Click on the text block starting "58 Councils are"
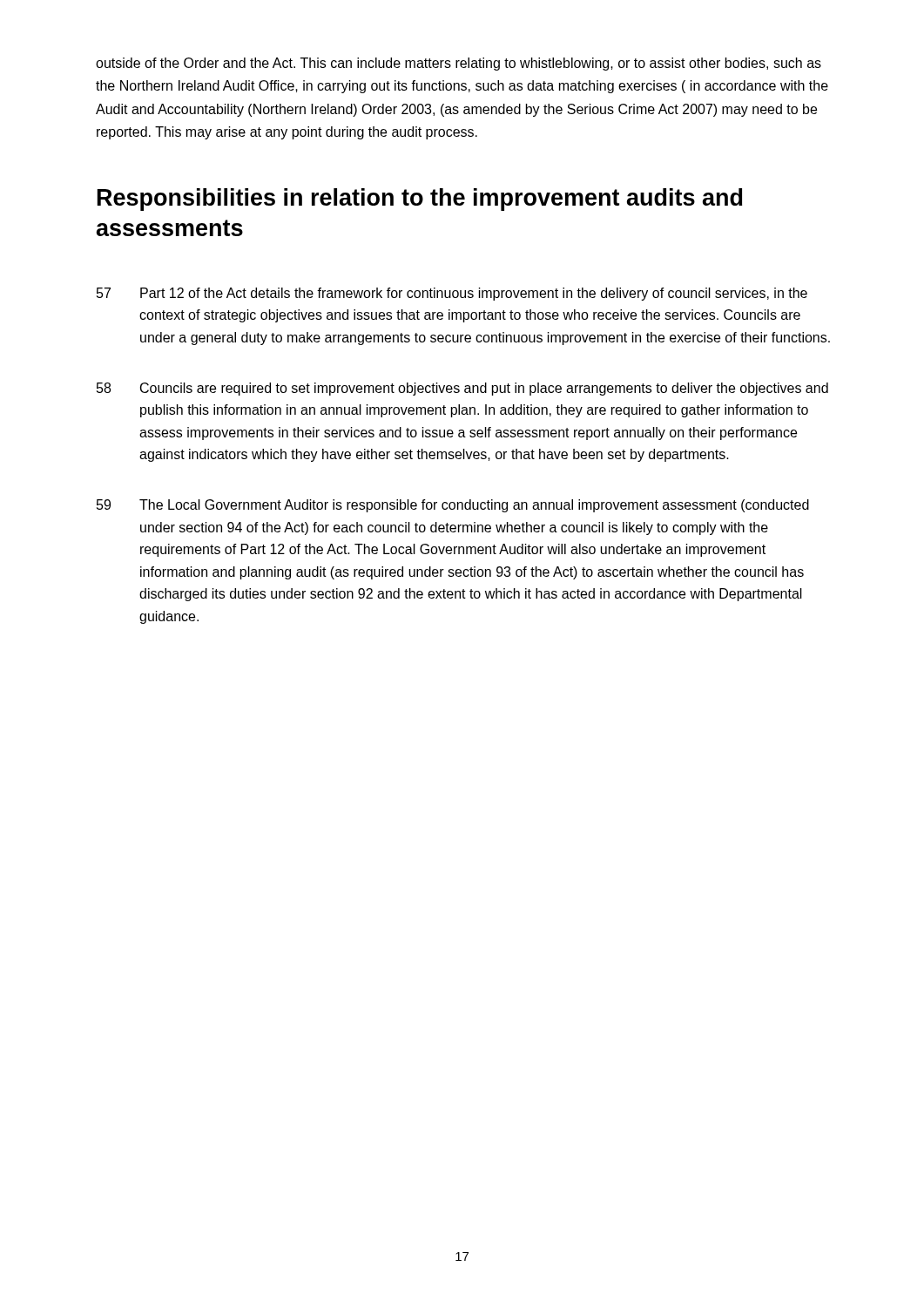Image resolution: width=924 pixels, height=1307 pixels. coord(466,422)
